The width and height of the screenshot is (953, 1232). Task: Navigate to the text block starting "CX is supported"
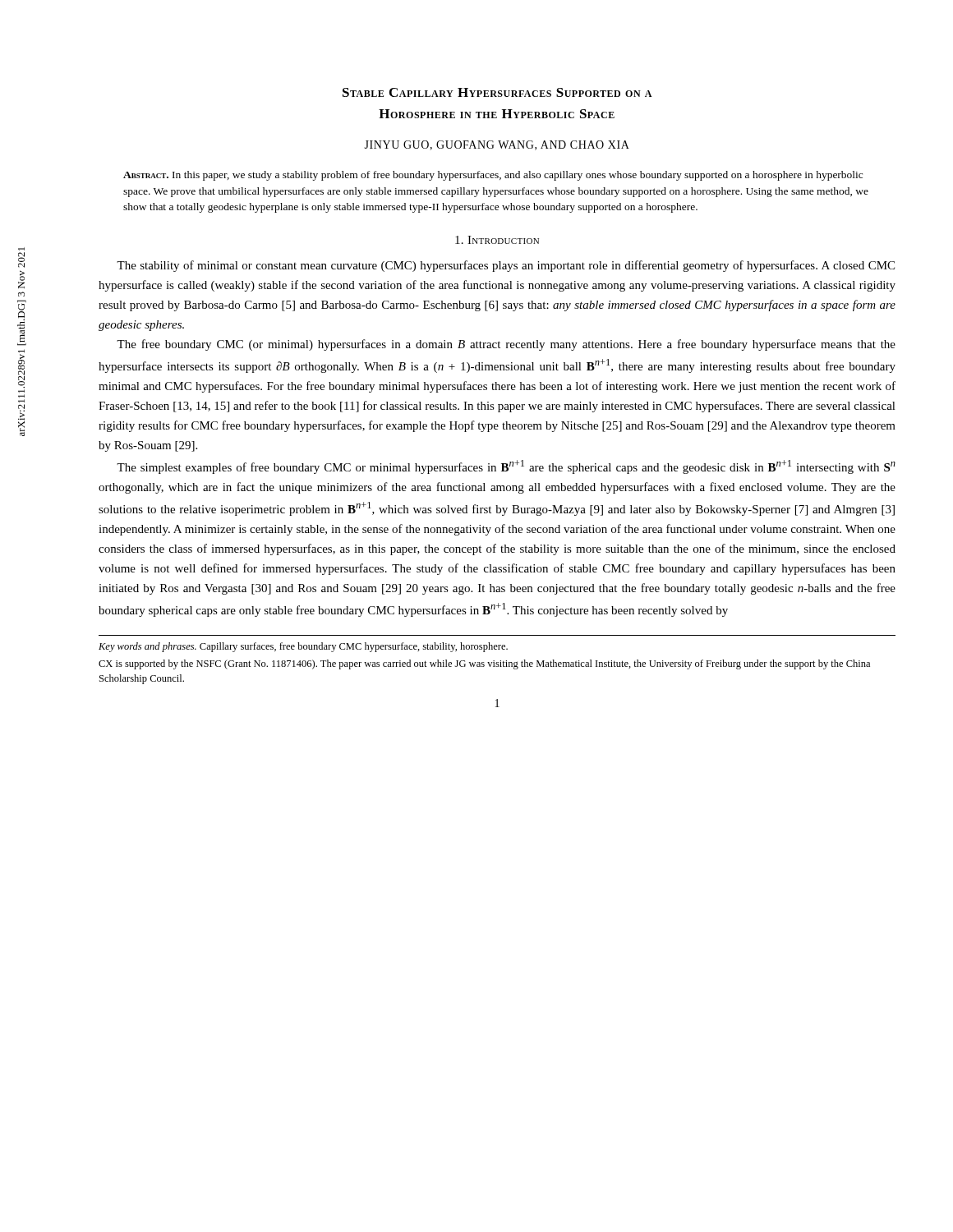pos(485,671)
